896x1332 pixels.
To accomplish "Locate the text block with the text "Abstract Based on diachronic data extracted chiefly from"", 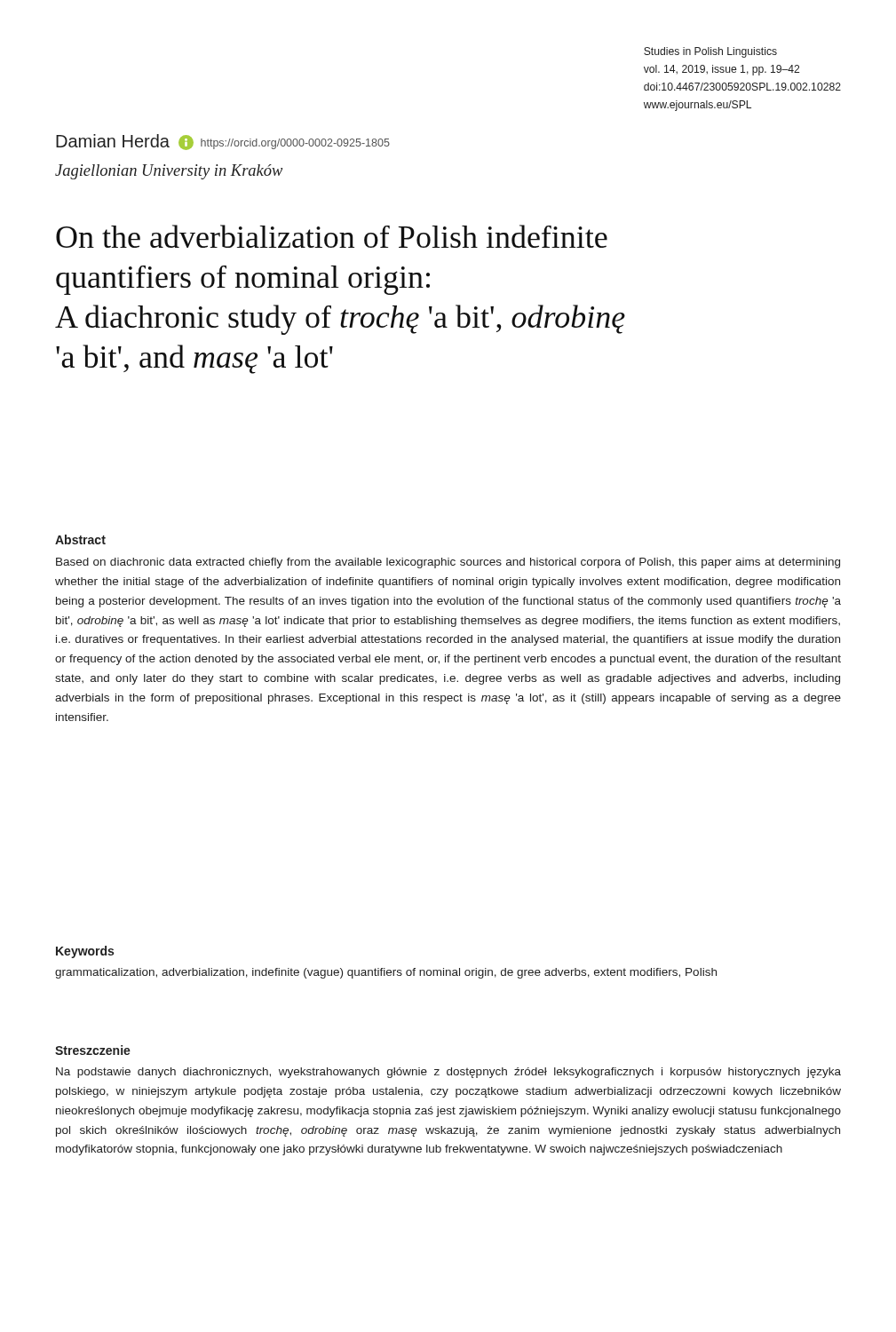I will [x=448, y=630].
